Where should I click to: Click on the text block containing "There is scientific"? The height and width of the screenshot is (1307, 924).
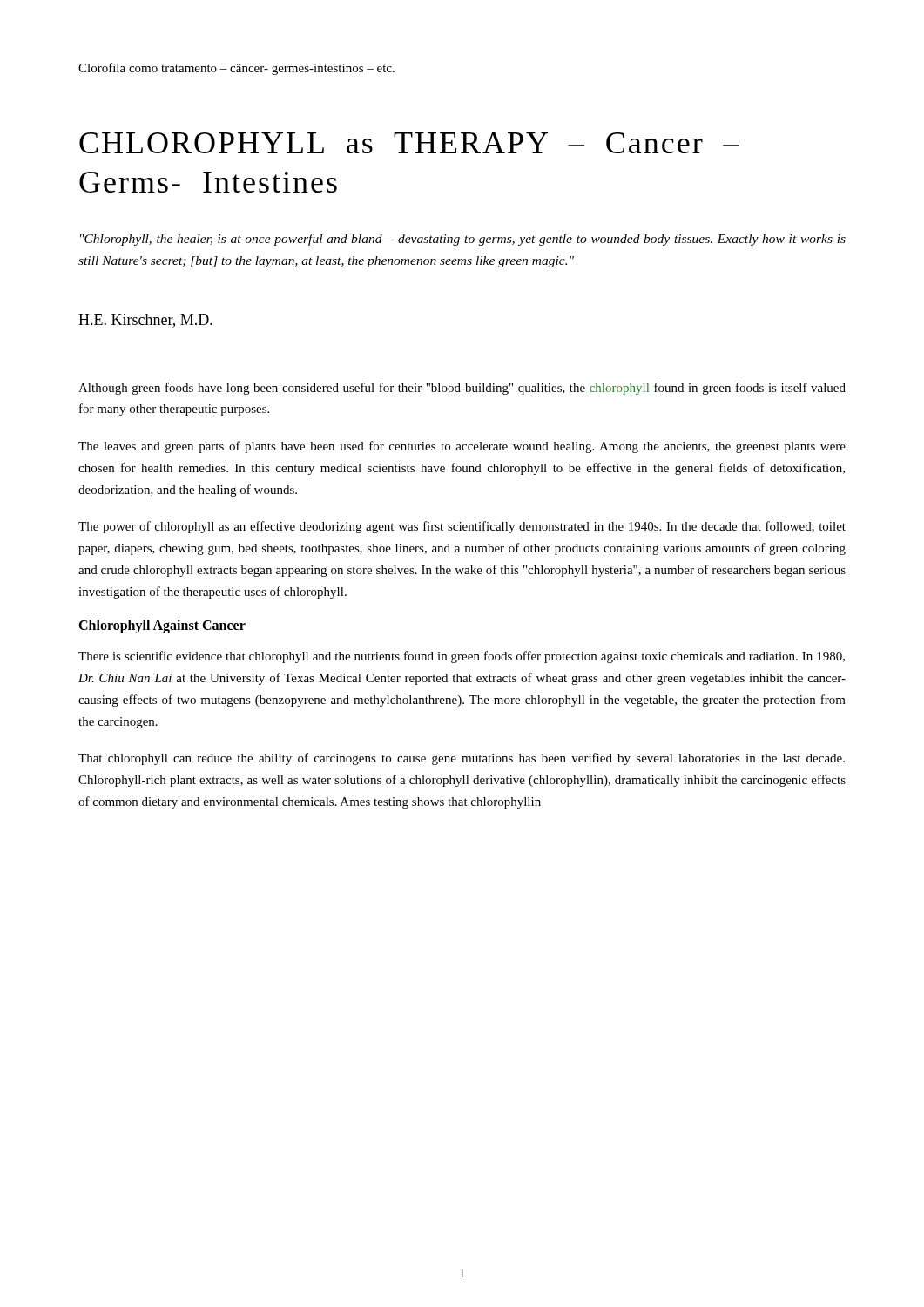click(x=462, y=689)
